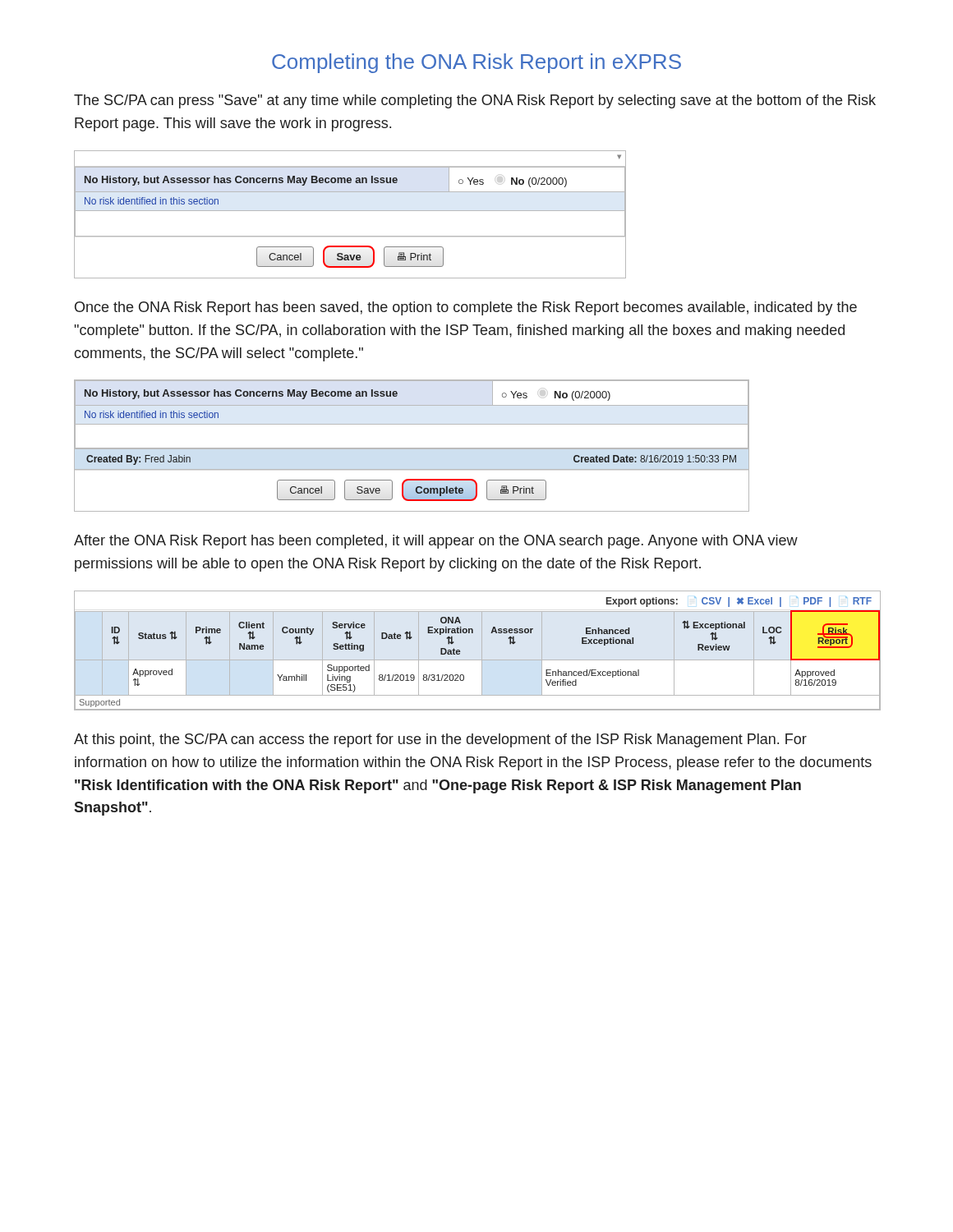
Task: Find the passage starting "At this point, the SC/PA can access the"
Action: pyautogui.click(x=473, y=773)
